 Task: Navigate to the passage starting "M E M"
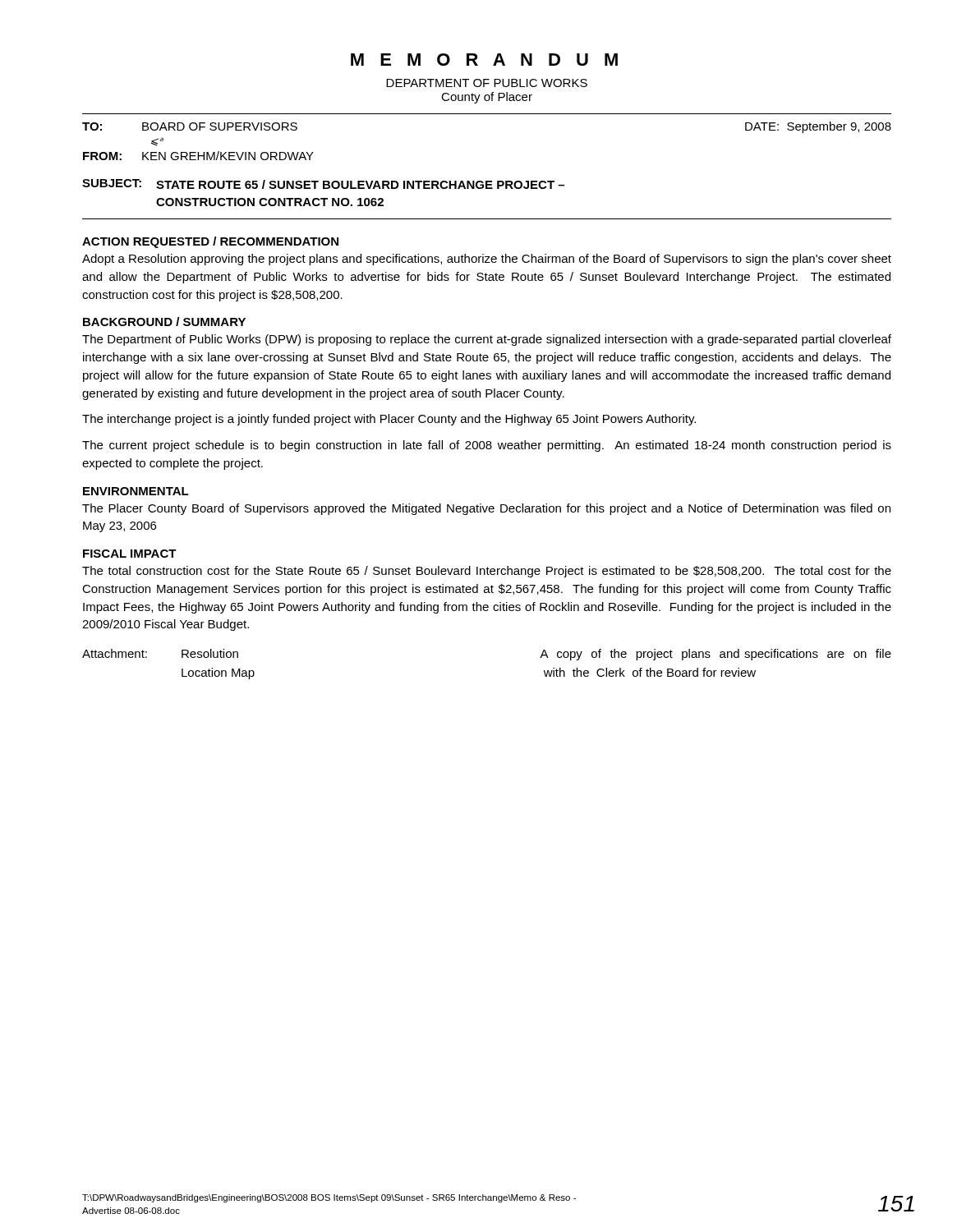[487, 60]
